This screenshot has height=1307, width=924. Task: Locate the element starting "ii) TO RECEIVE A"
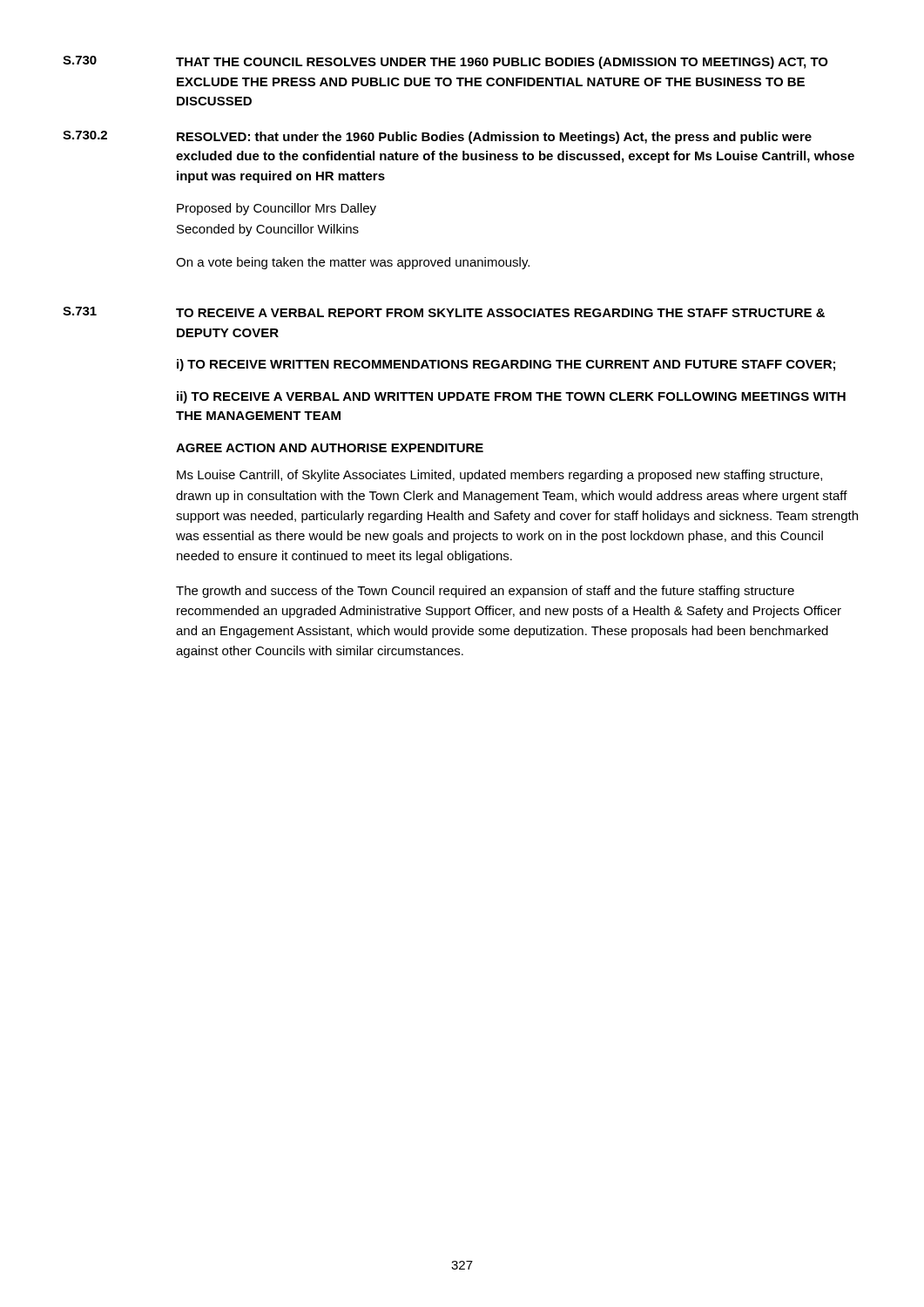tap(519, 406)
